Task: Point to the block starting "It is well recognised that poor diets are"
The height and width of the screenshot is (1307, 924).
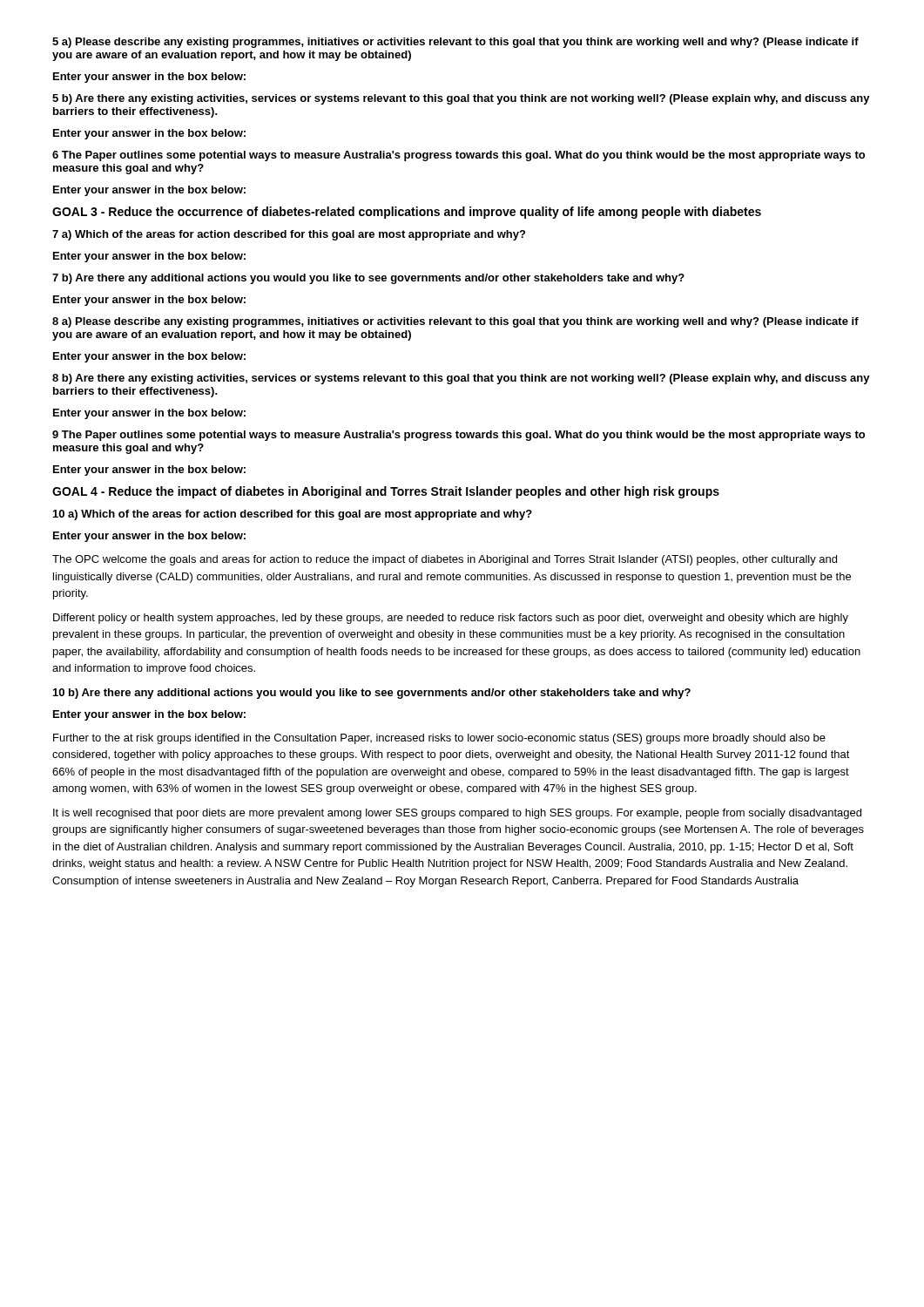Action: (x=458, y=846)
